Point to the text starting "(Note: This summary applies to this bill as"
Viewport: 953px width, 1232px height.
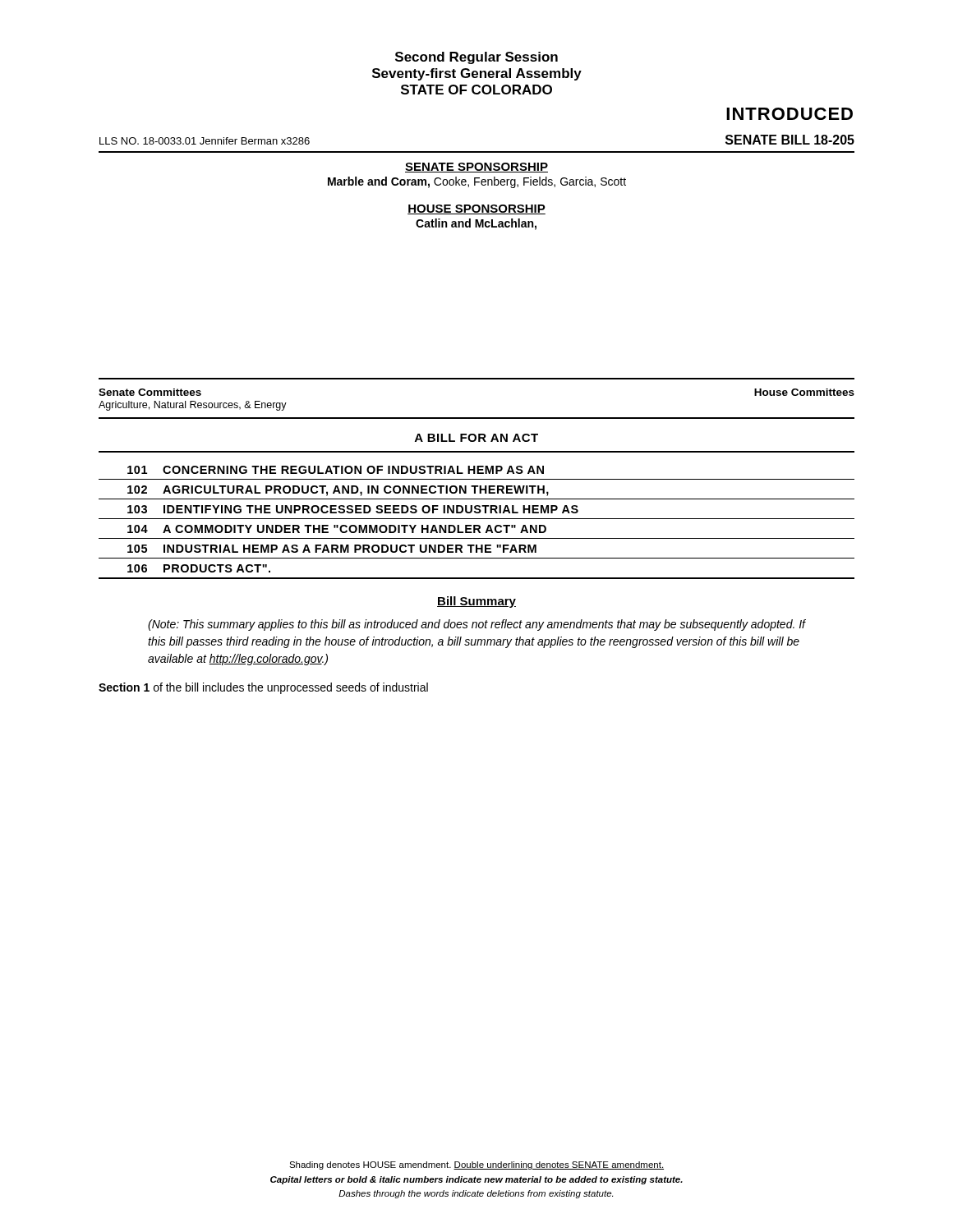(x=476, y=641)
